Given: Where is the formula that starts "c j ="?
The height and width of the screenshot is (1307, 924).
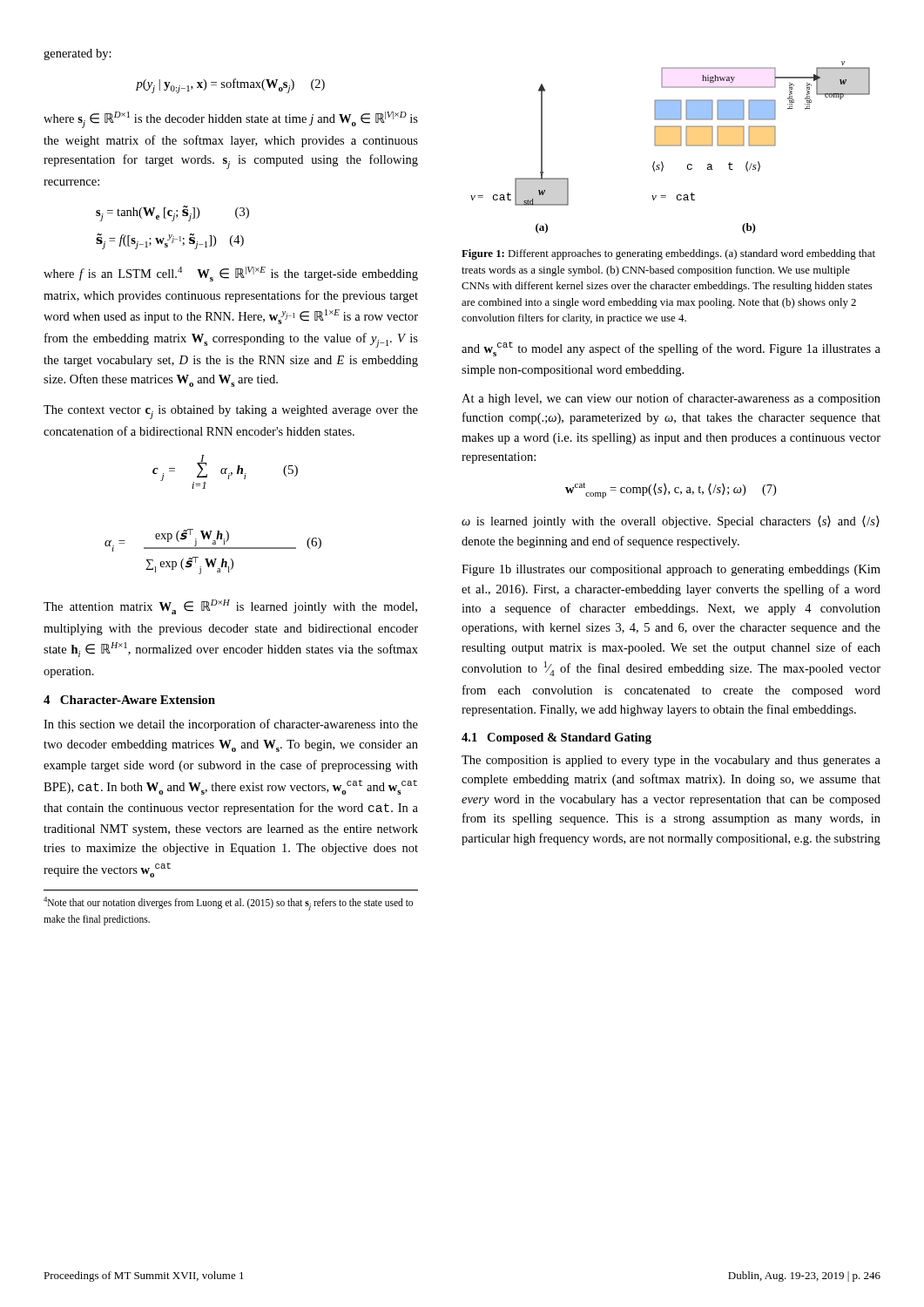Looking at the screenshot, I should tap(231, 474).
